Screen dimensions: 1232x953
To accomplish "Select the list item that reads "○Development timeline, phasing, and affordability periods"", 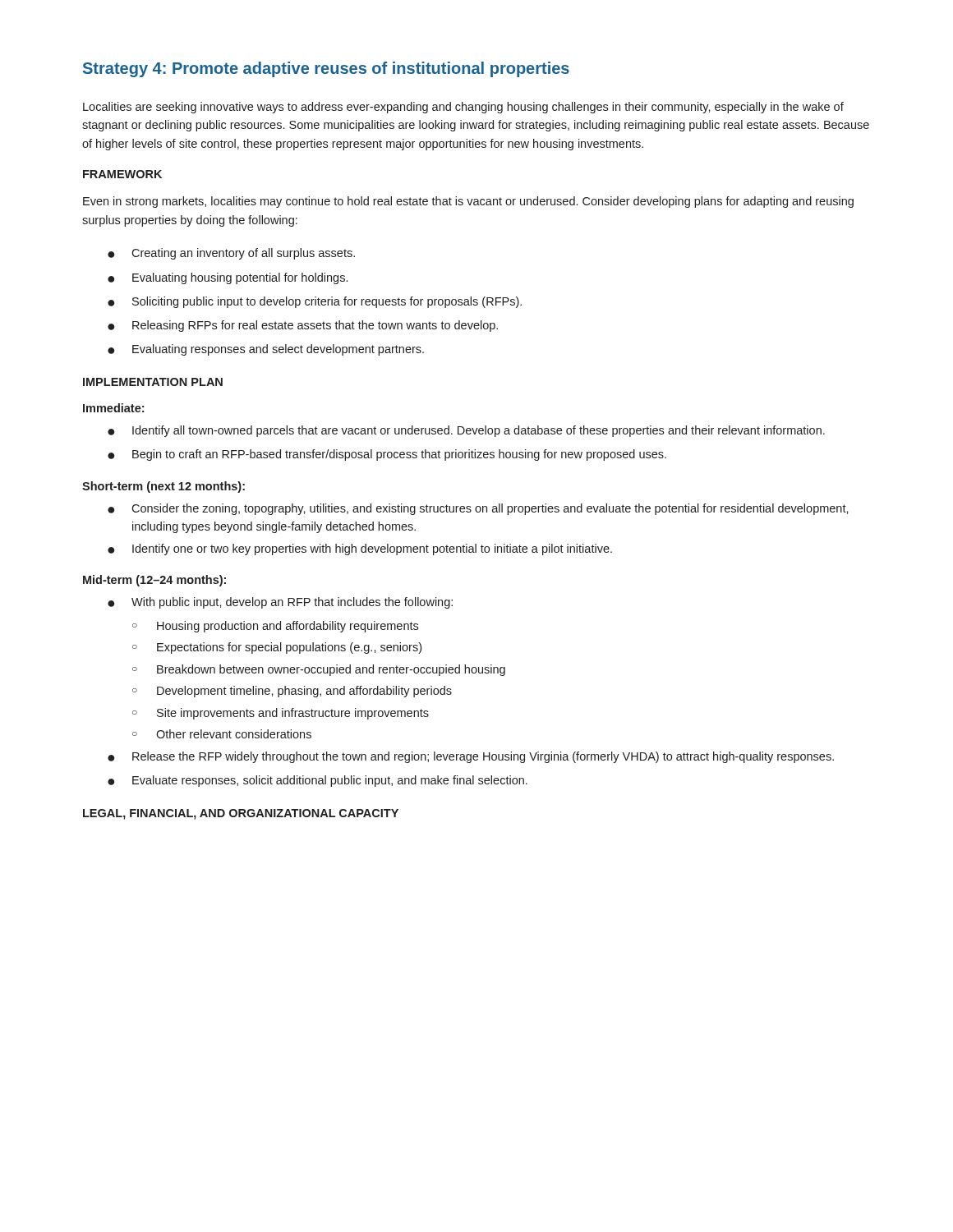I will coord(292,692).
